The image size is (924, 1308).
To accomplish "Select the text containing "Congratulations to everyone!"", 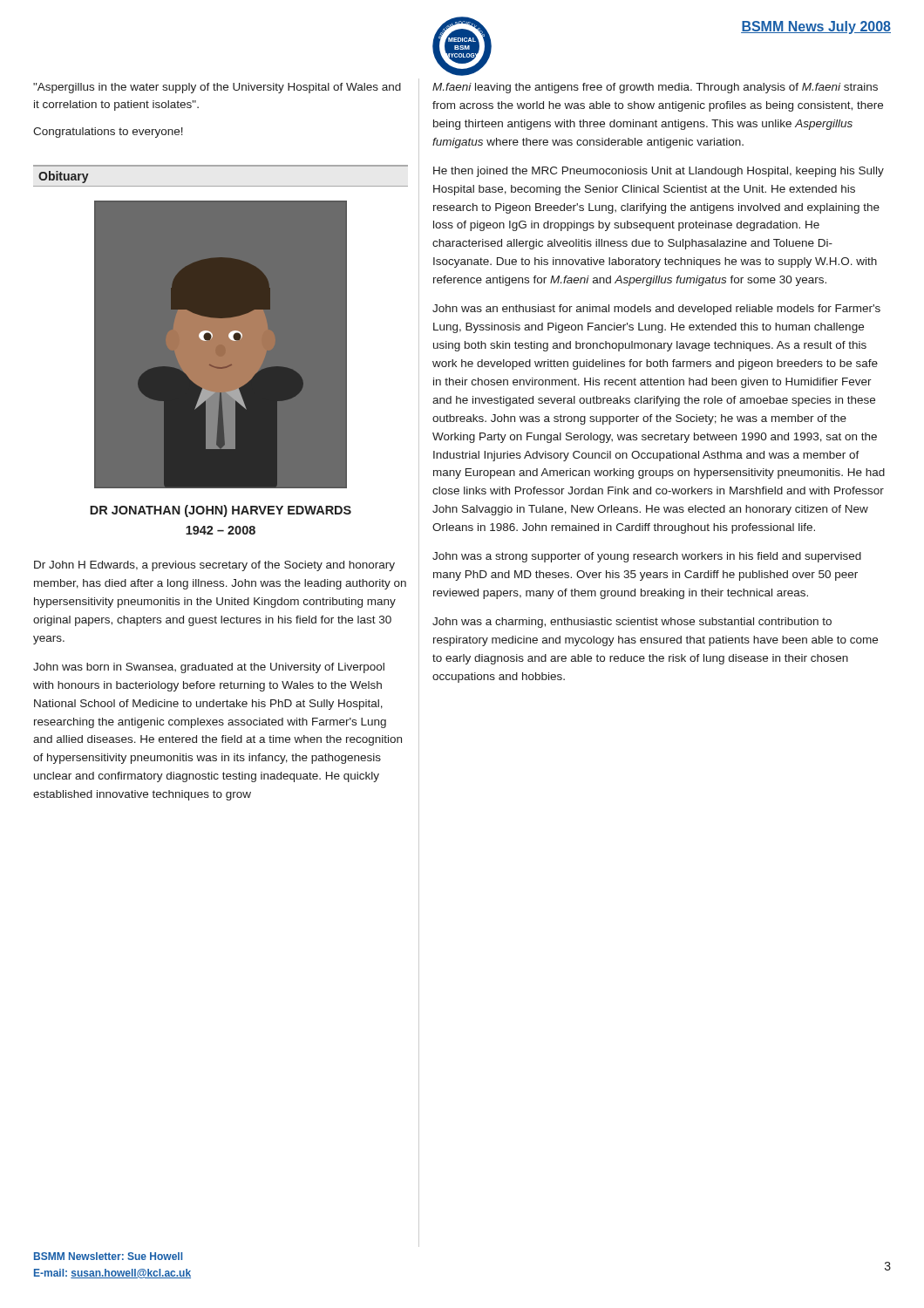I will coord(108,131).
